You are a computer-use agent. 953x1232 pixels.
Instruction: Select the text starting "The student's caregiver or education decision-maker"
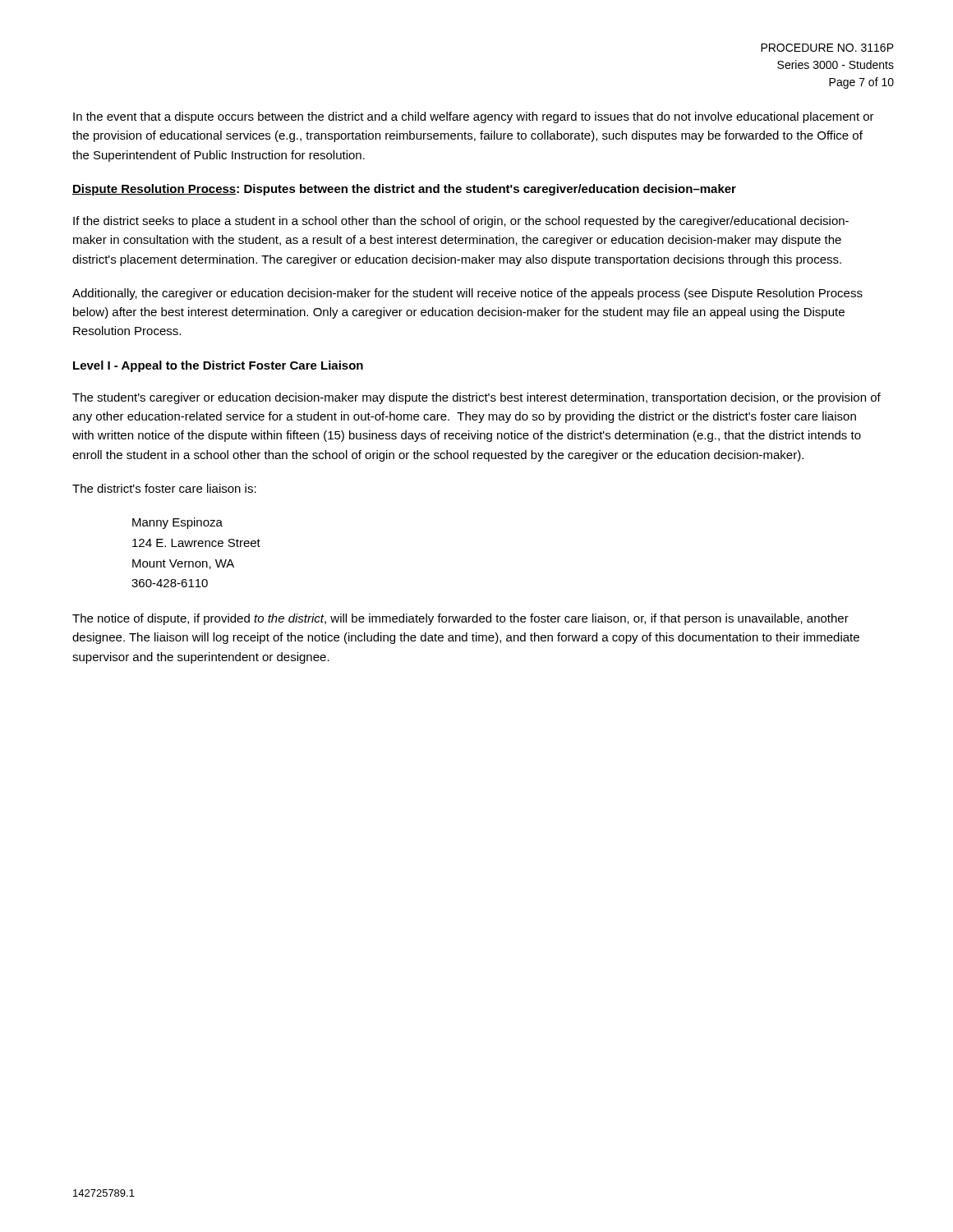click(476, 426)
